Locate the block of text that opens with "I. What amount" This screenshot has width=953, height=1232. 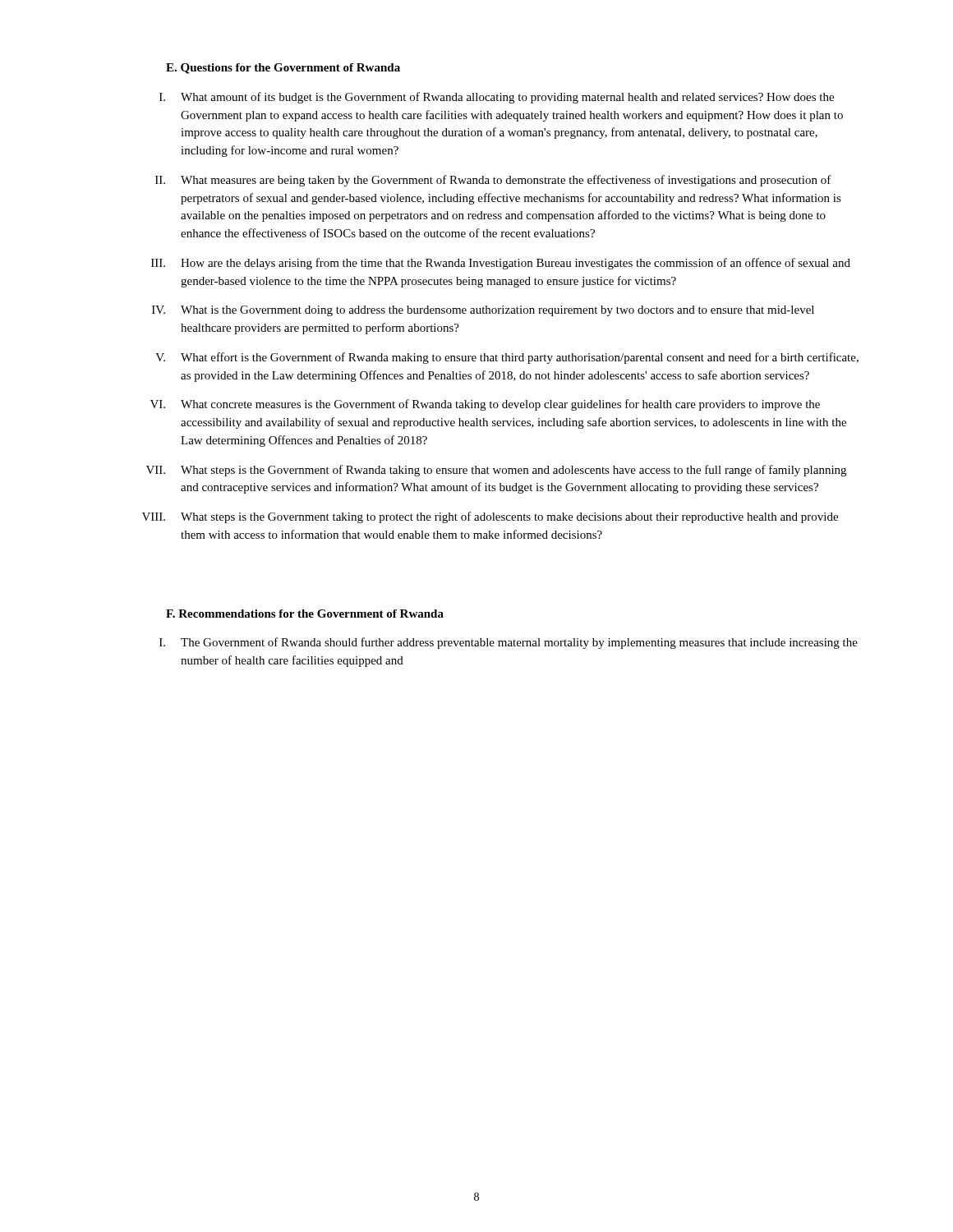point(485,124)
